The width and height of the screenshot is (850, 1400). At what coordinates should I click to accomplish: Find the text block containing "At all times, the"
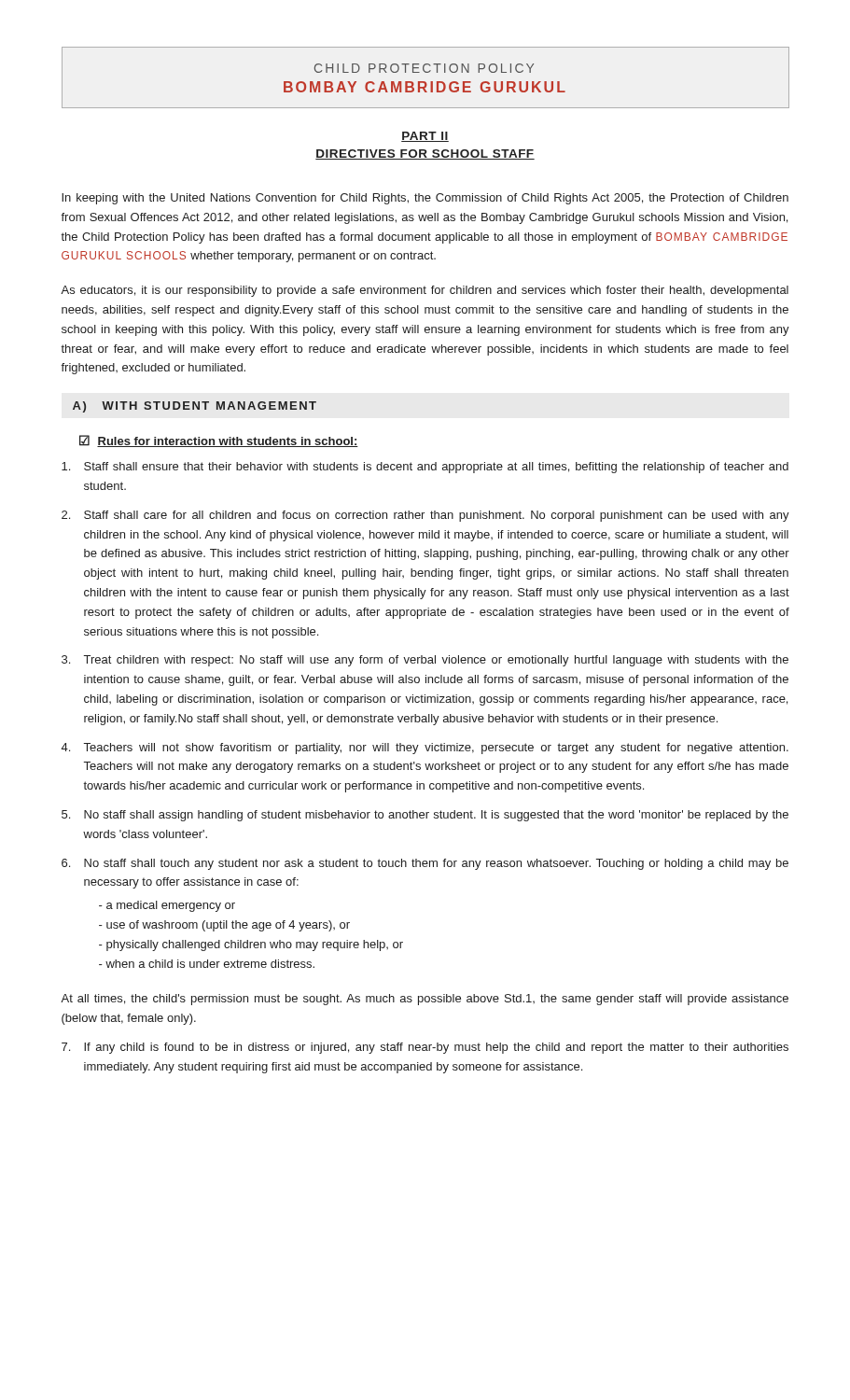(425, 1009)
